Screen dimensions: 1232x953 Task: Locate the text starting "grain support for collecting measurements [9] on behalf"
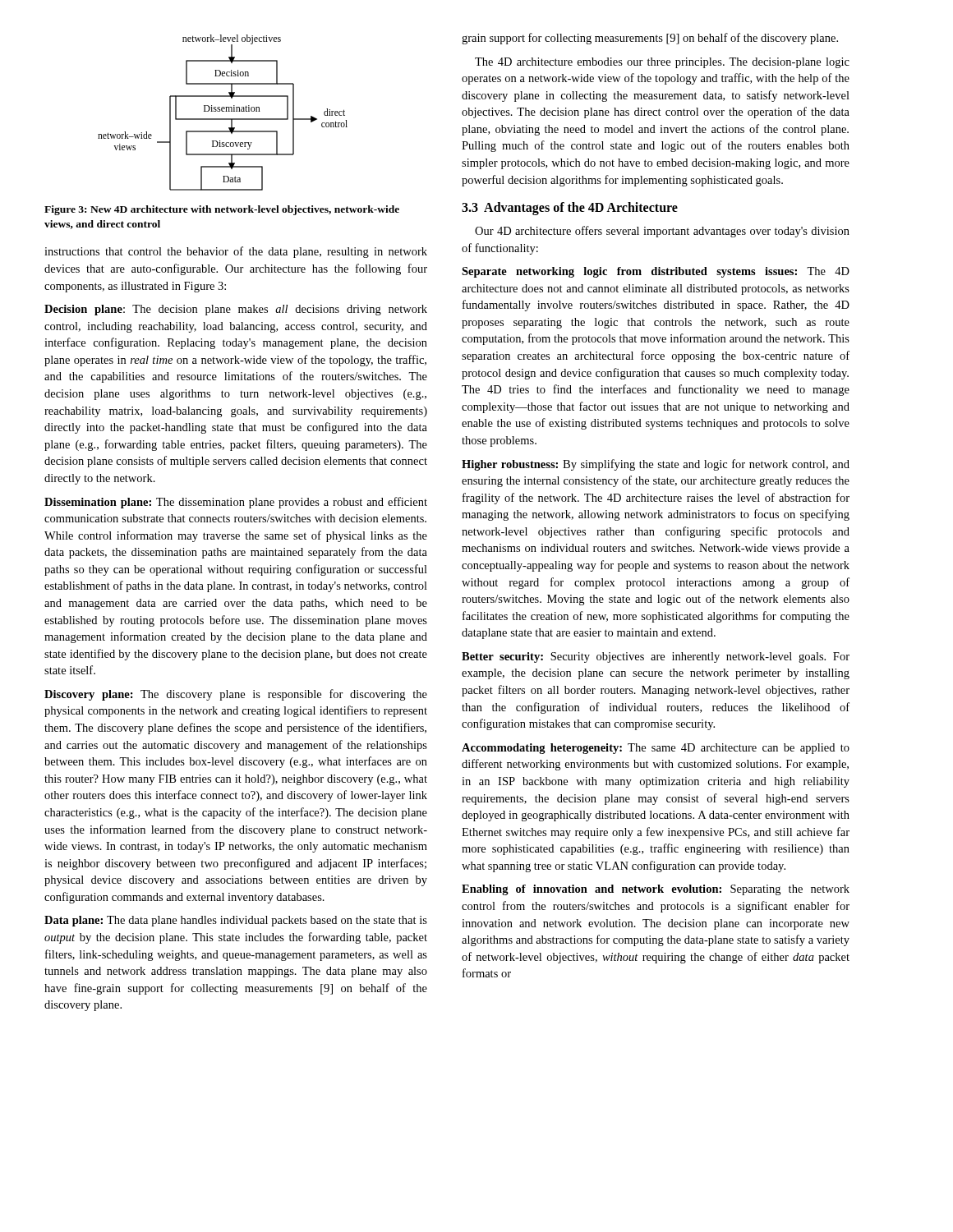[650, 38]
